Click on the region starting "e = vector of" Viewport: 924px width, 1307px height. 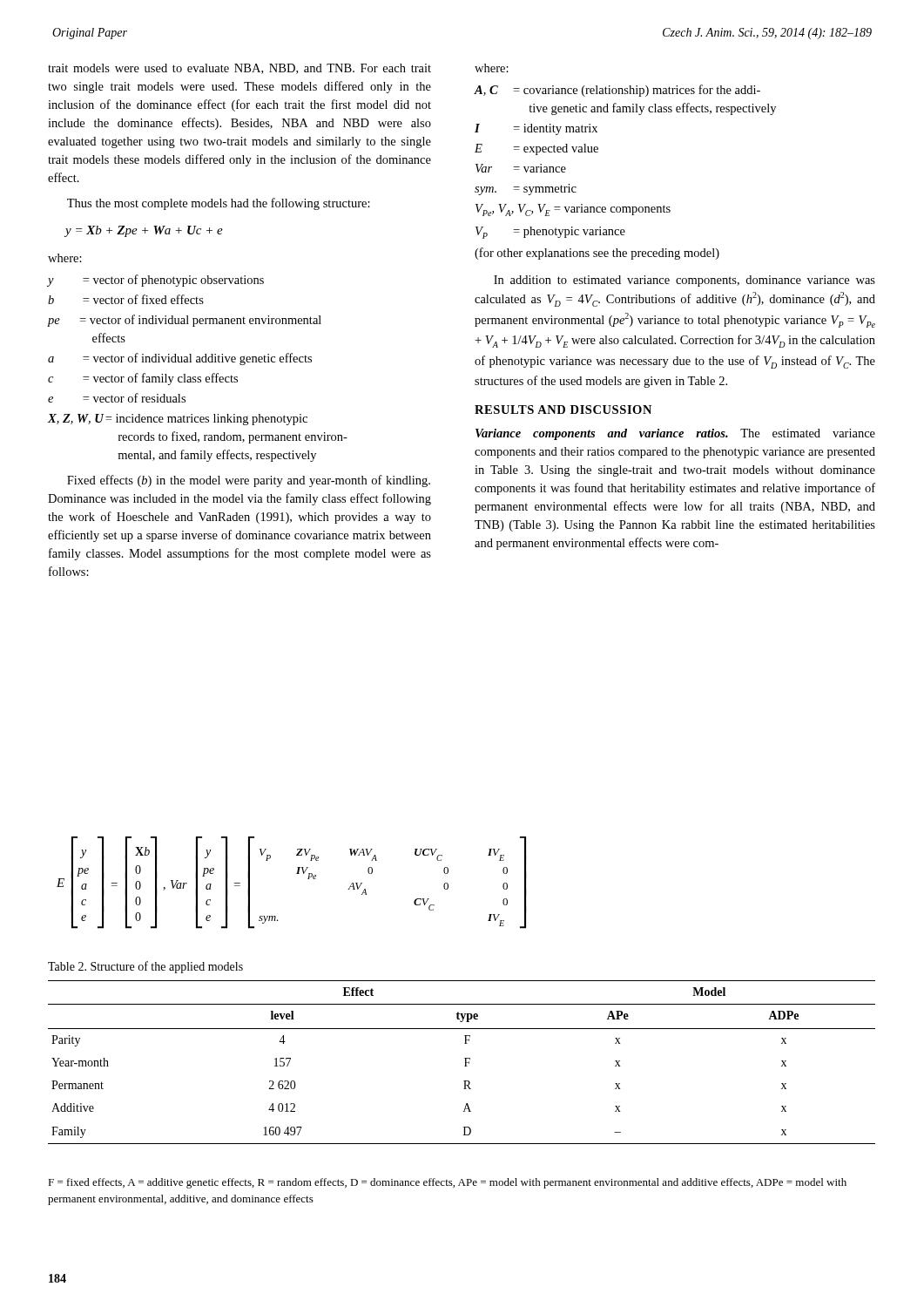pyautogui.click(x=117, y=399)
